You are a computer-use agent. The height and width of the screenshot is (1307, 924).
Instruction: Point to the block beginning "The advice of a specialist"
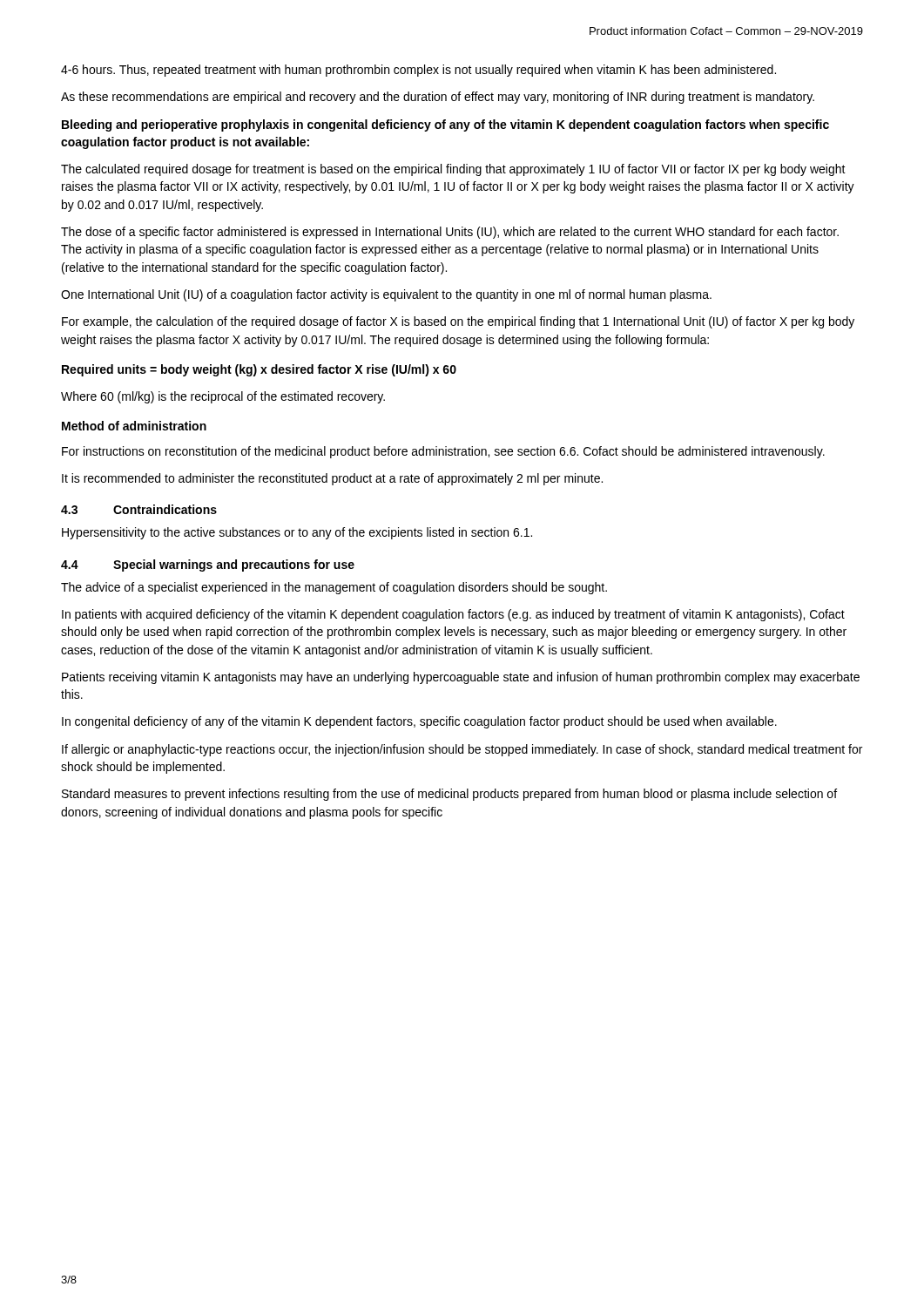tap(462, 587)
